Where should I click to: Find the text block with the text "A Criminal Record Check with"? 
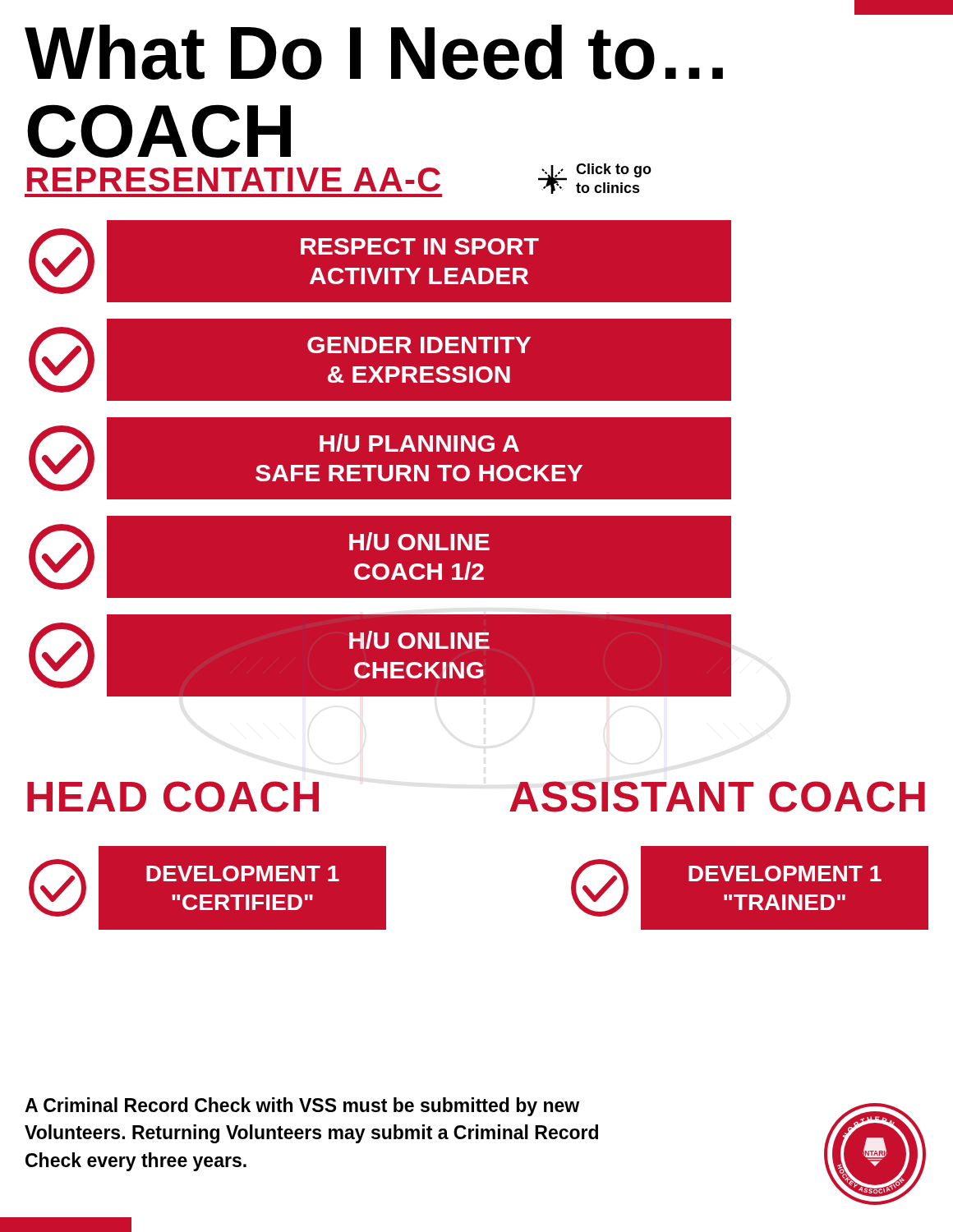pos(312,1133)
